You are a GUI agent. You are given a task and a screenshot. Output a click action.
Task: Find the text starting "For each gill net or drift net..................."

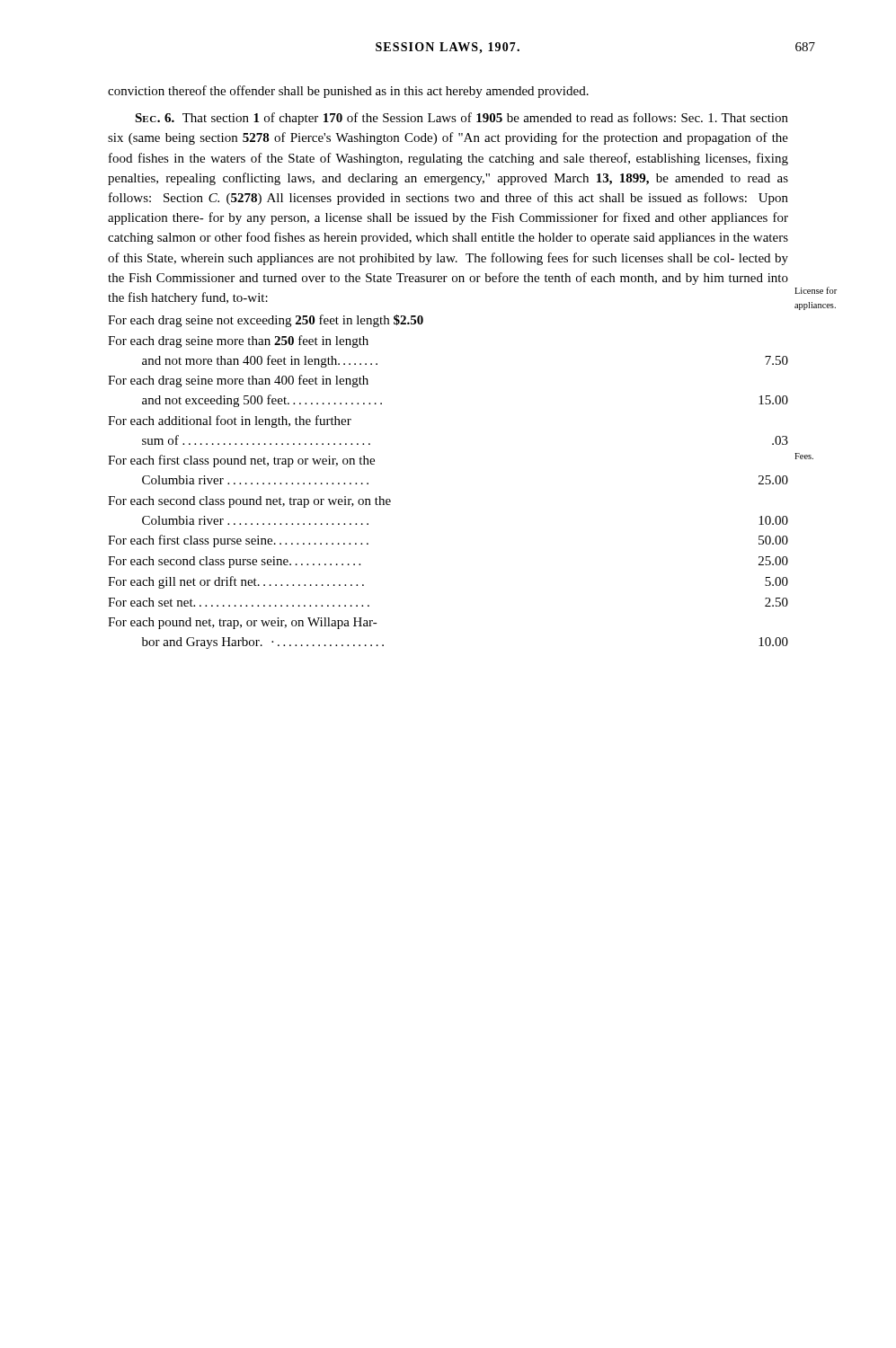click(185, 582)
